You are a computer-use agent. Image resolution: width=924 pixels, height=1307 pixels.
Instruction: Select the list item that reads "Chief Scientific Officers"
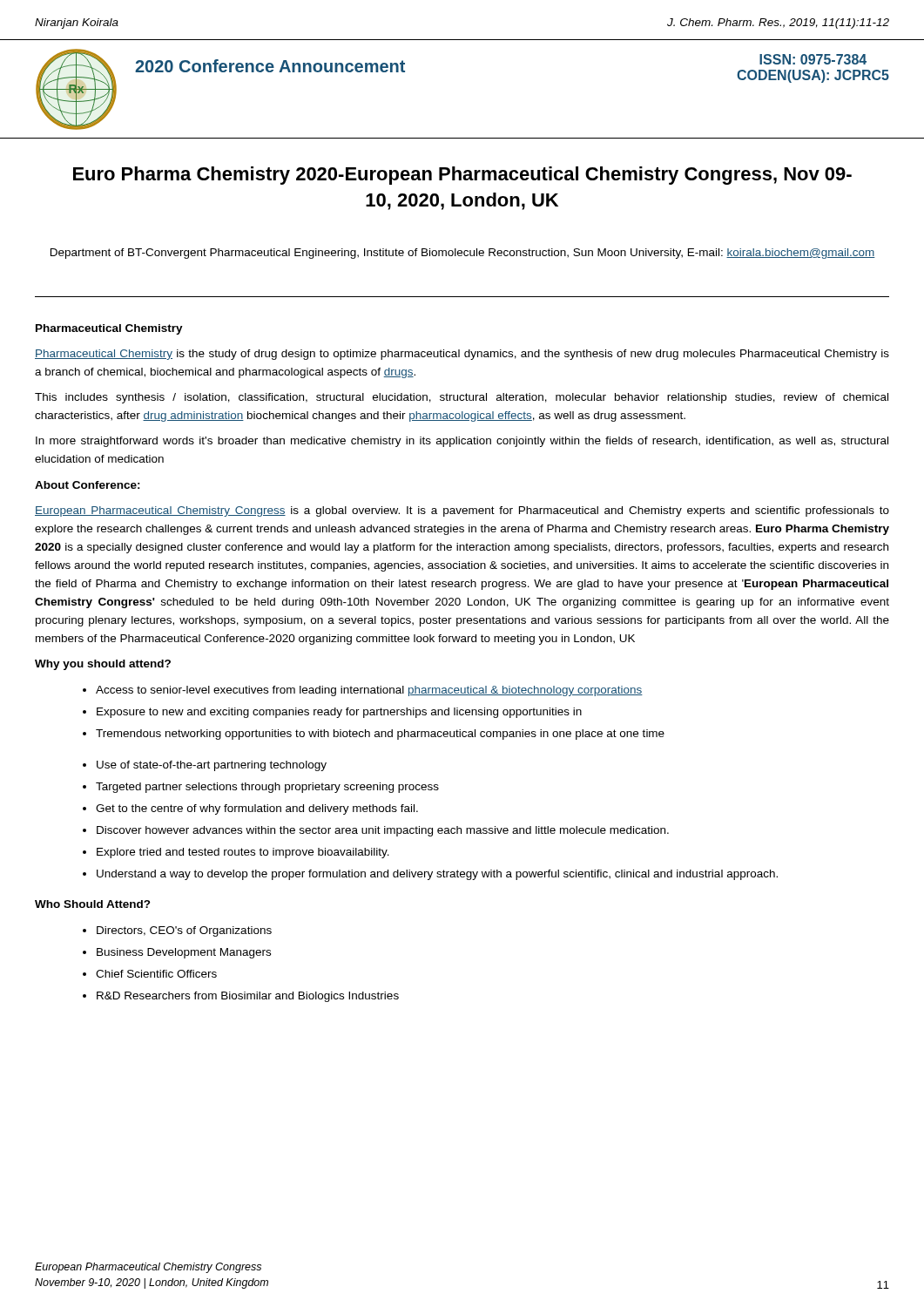coord(156,974)
